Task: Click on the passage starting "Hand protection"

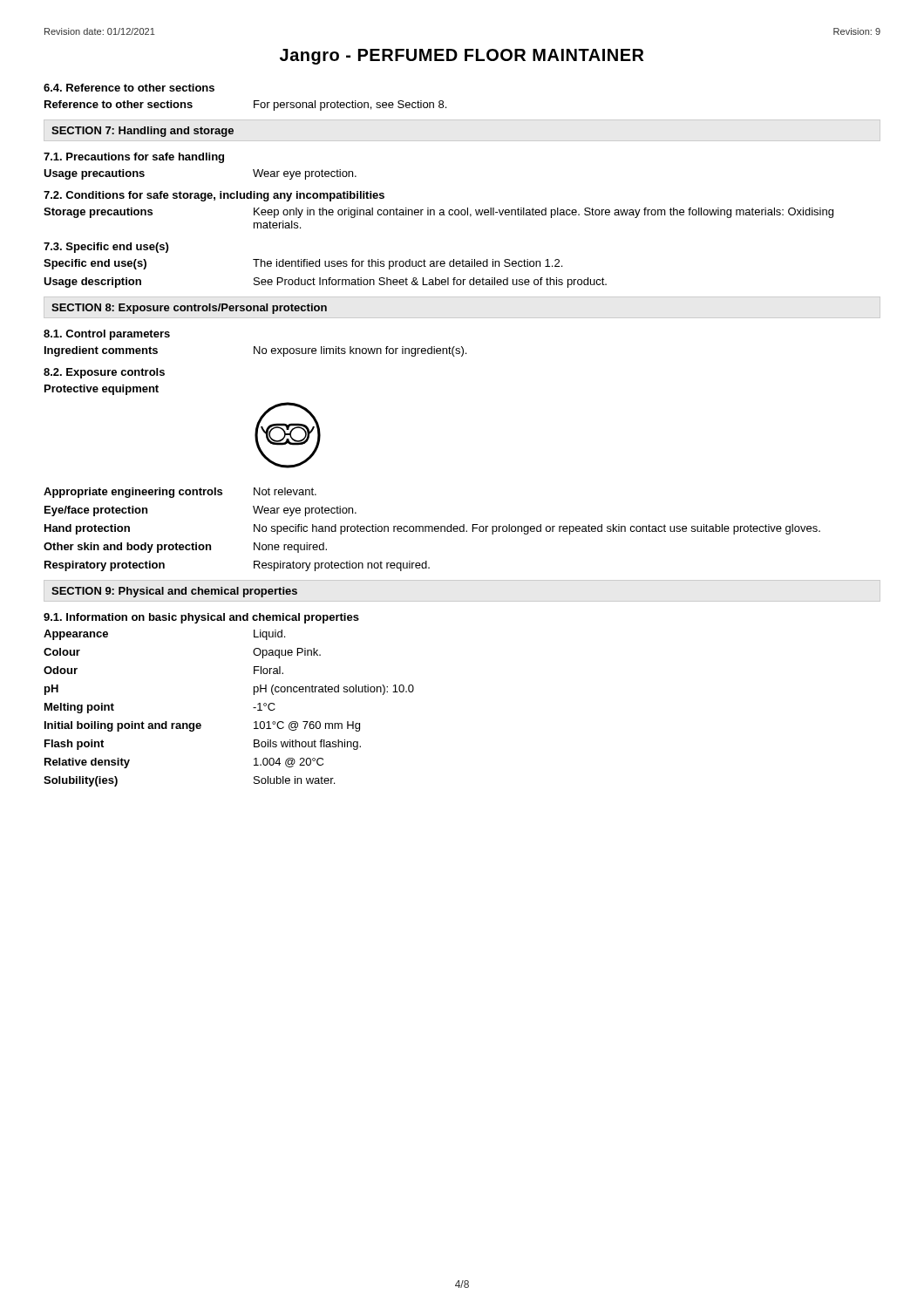Action: click(x=87, y=528)
